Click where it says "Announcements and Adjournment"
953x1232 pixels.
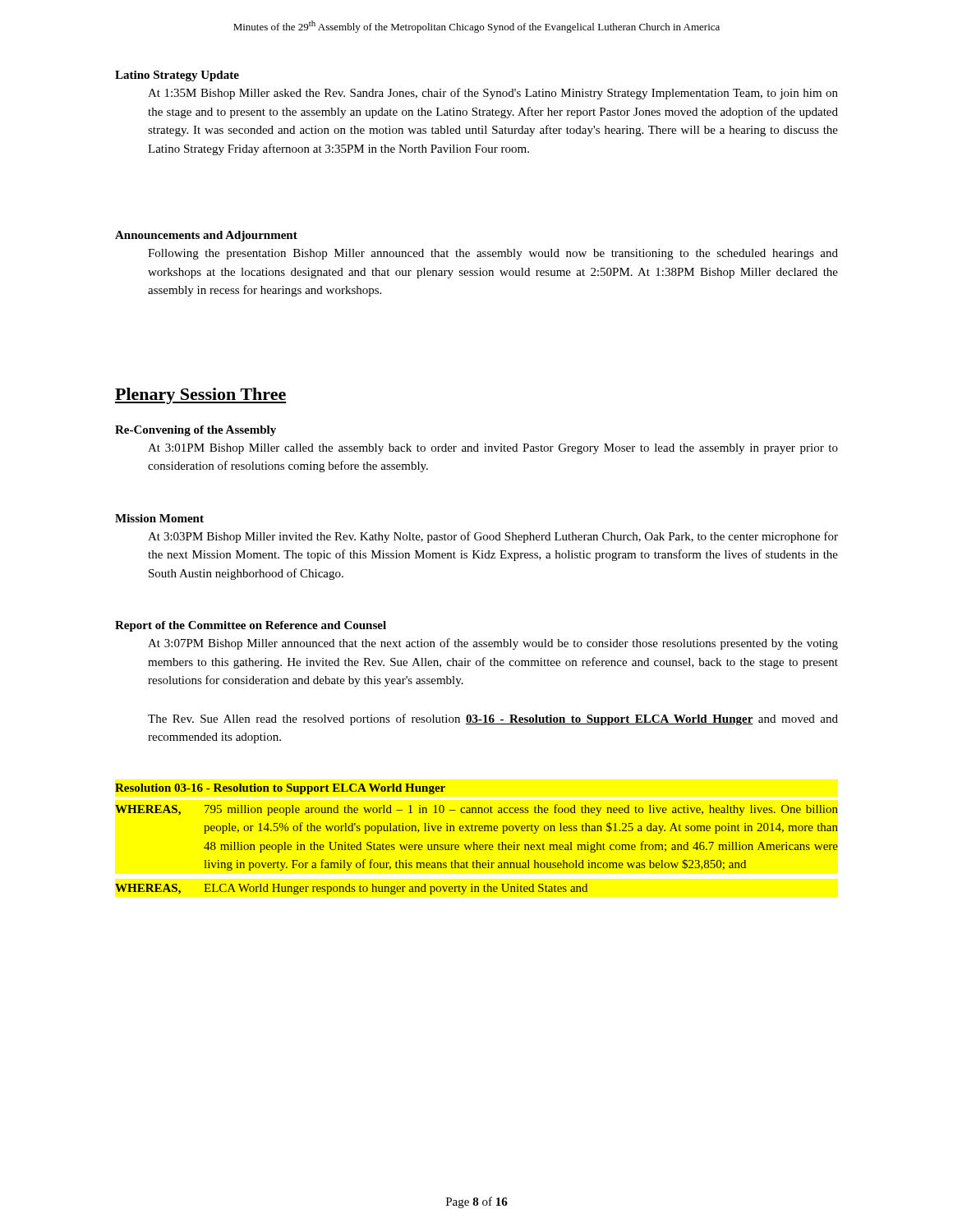[206, 235]
